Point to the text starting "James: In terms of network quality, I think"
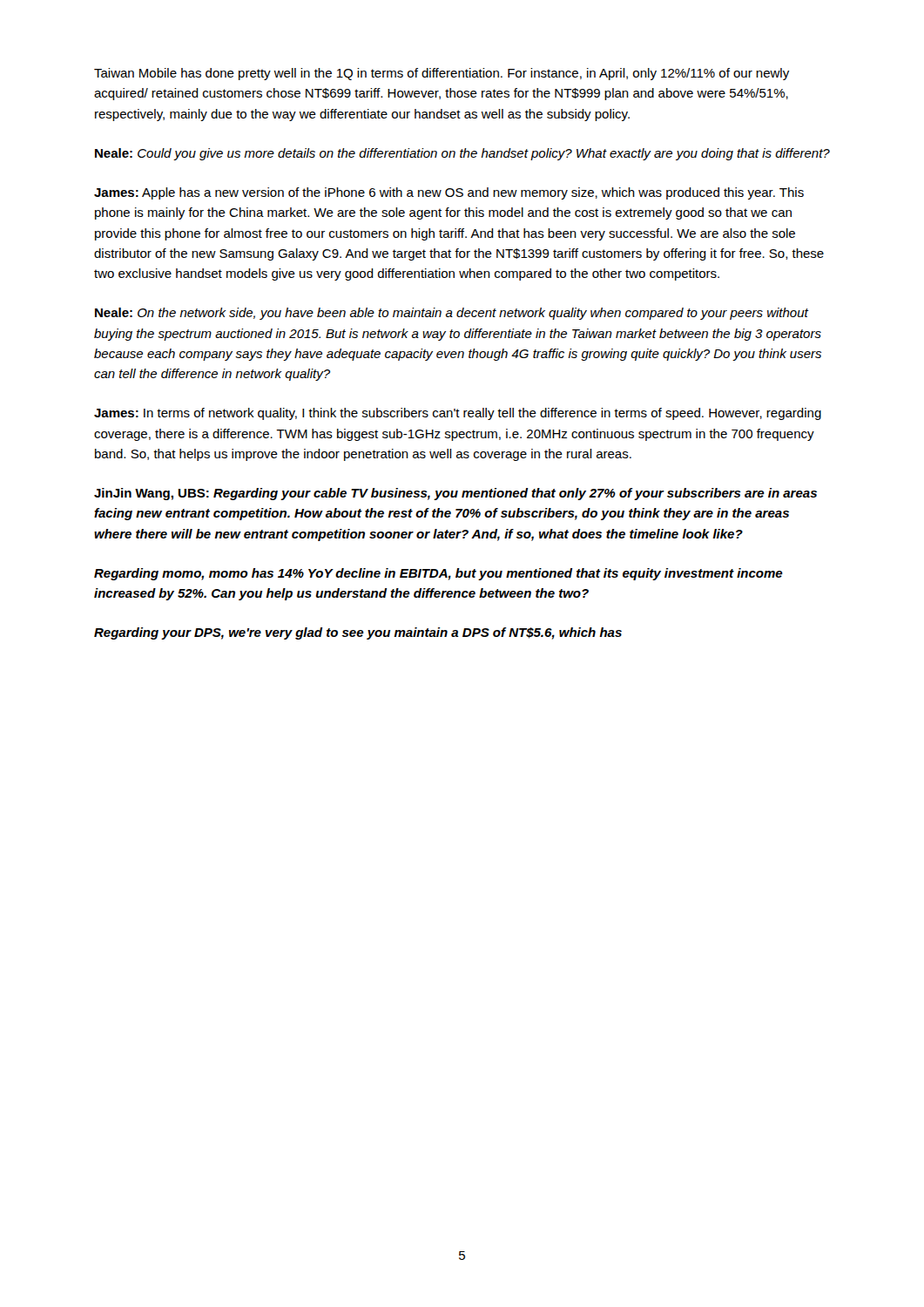This screenshot has height=1307, width=924. [458, 433]
